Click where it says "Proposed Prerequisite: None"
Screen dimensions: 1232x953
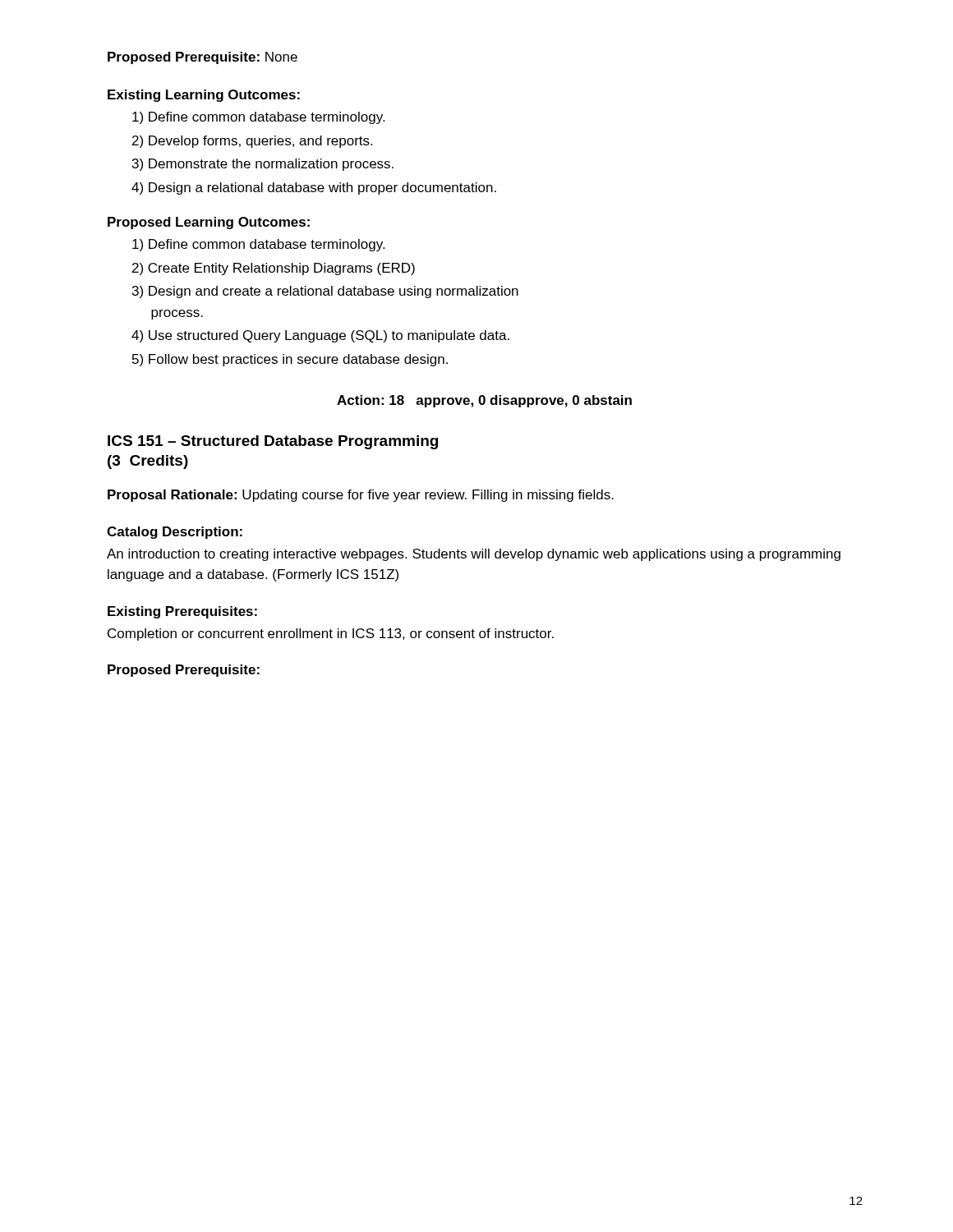202,57
